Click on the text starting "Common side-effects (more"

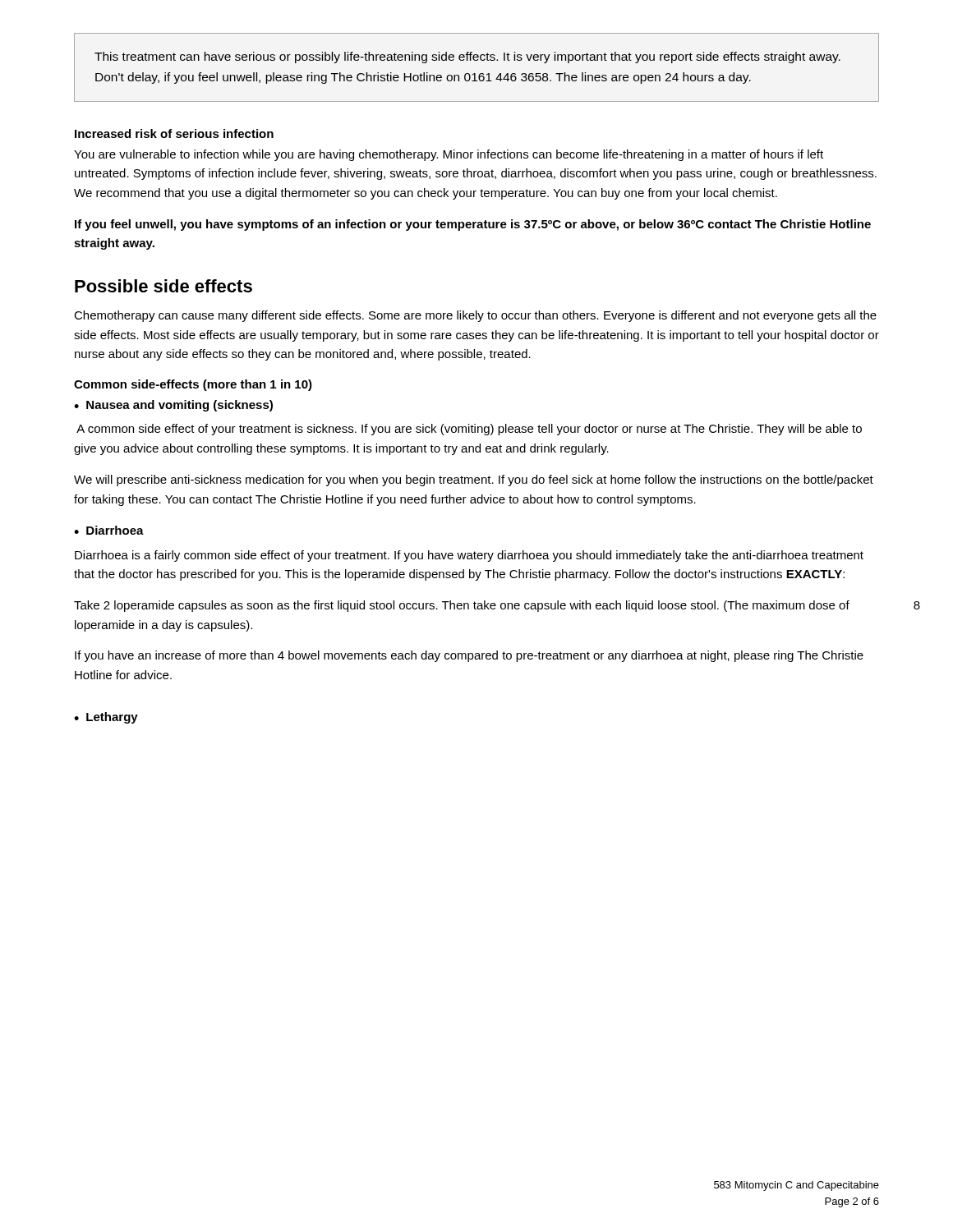193,384
